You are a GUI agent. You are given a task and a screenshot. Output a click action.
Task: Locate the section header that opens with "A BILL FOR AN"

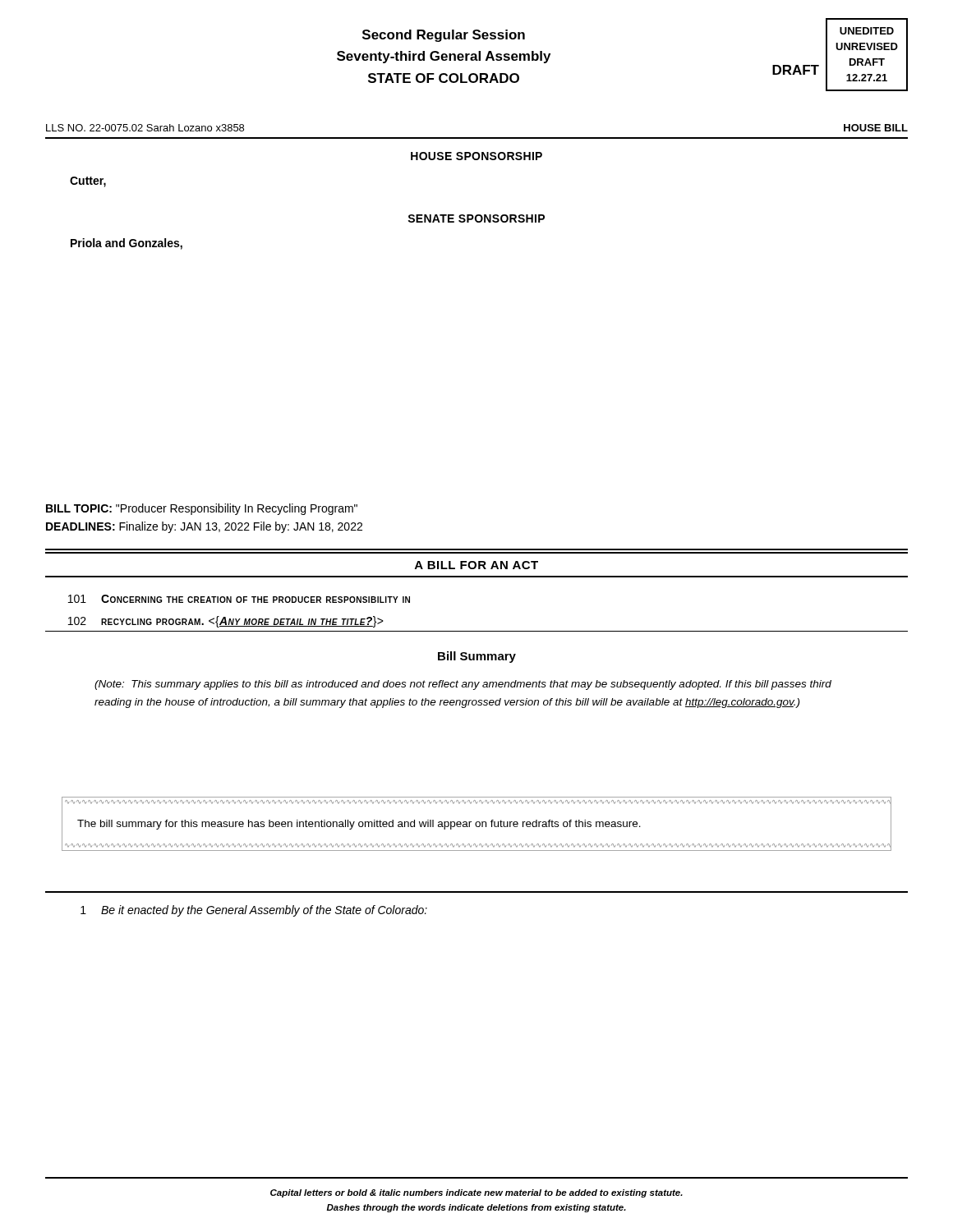[476, 565]
